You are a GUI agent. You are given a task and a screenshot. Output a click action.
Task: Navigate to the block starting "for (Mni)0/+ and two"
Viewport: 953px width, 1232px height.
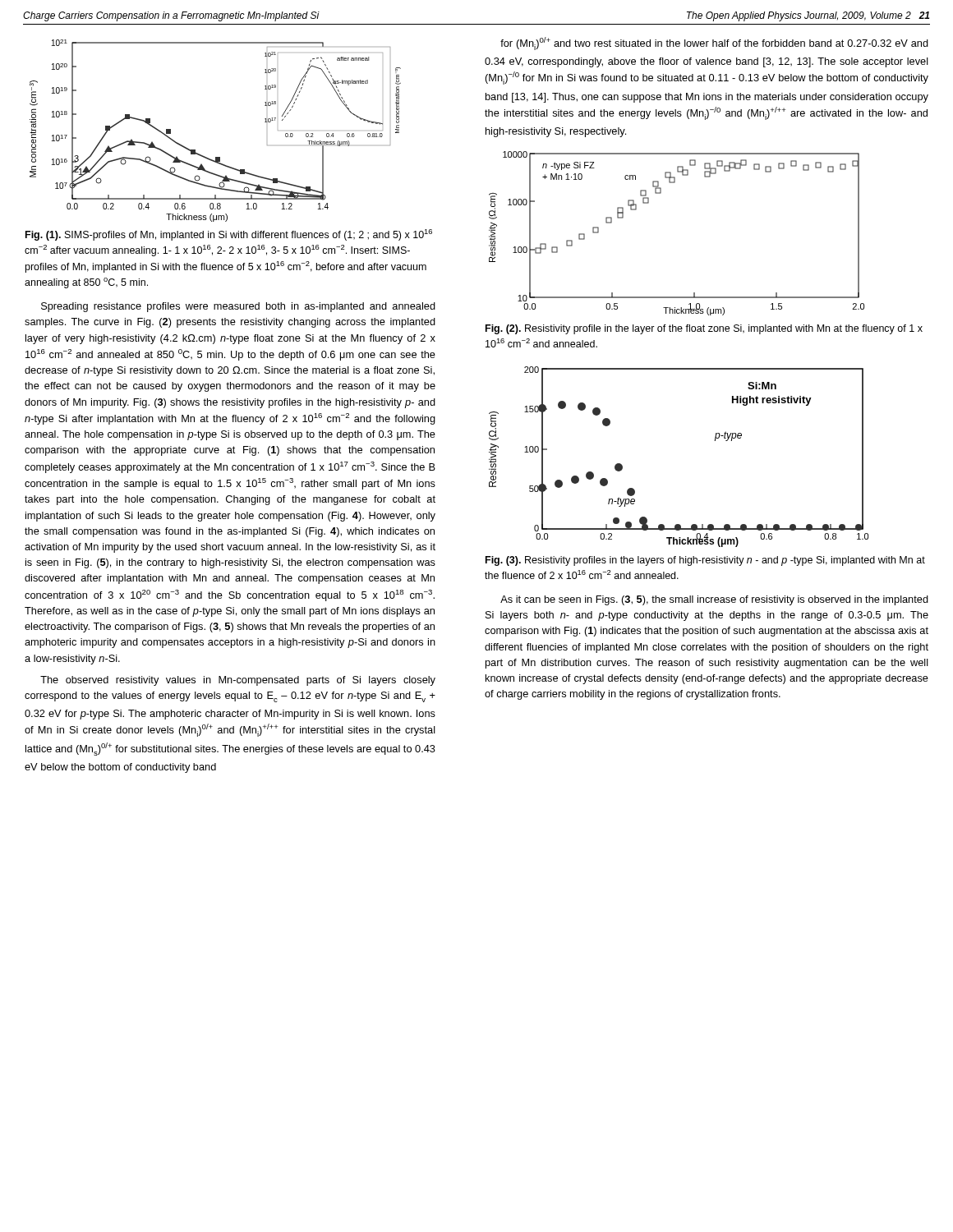pyautogui.click(x=707, y=87)
